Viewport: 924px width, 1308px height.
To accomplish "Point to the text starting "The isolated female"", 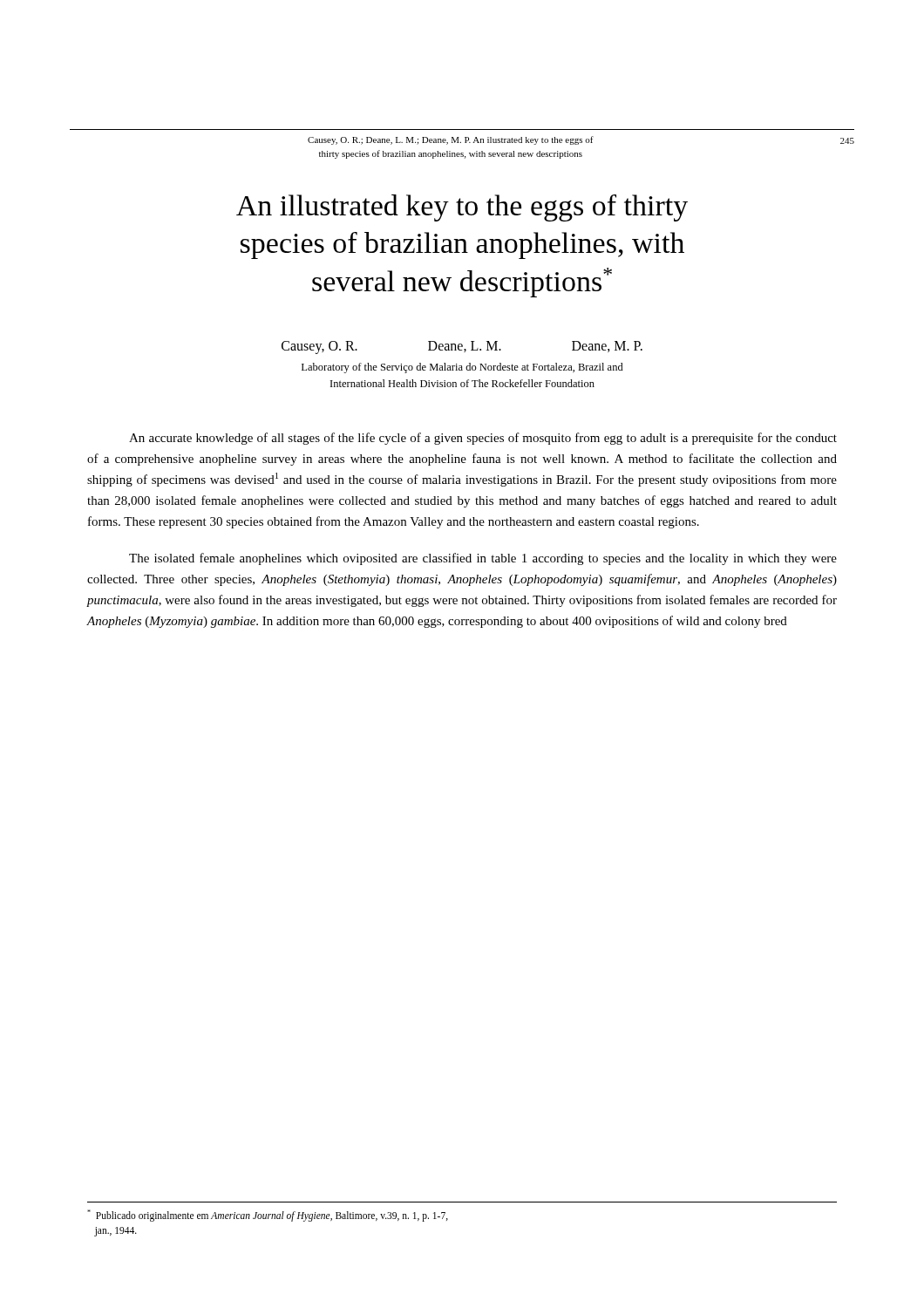I will [462, 589].
